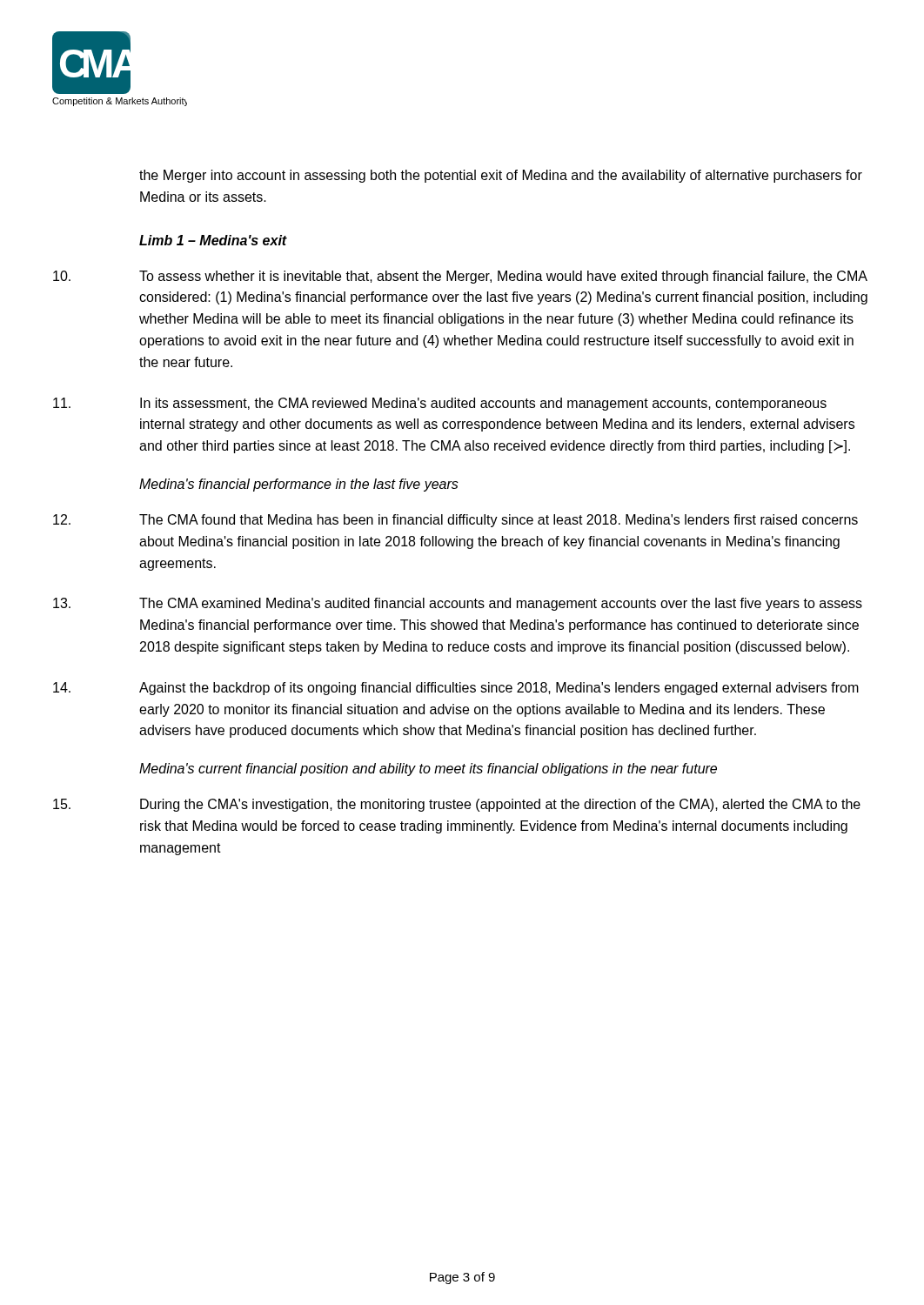Find the block on this page that starts "15. During the CMA's investigation, the monitoring trustee"
Image resolution: width=924 pixels, height=1305 pixels.
[462, 827]
